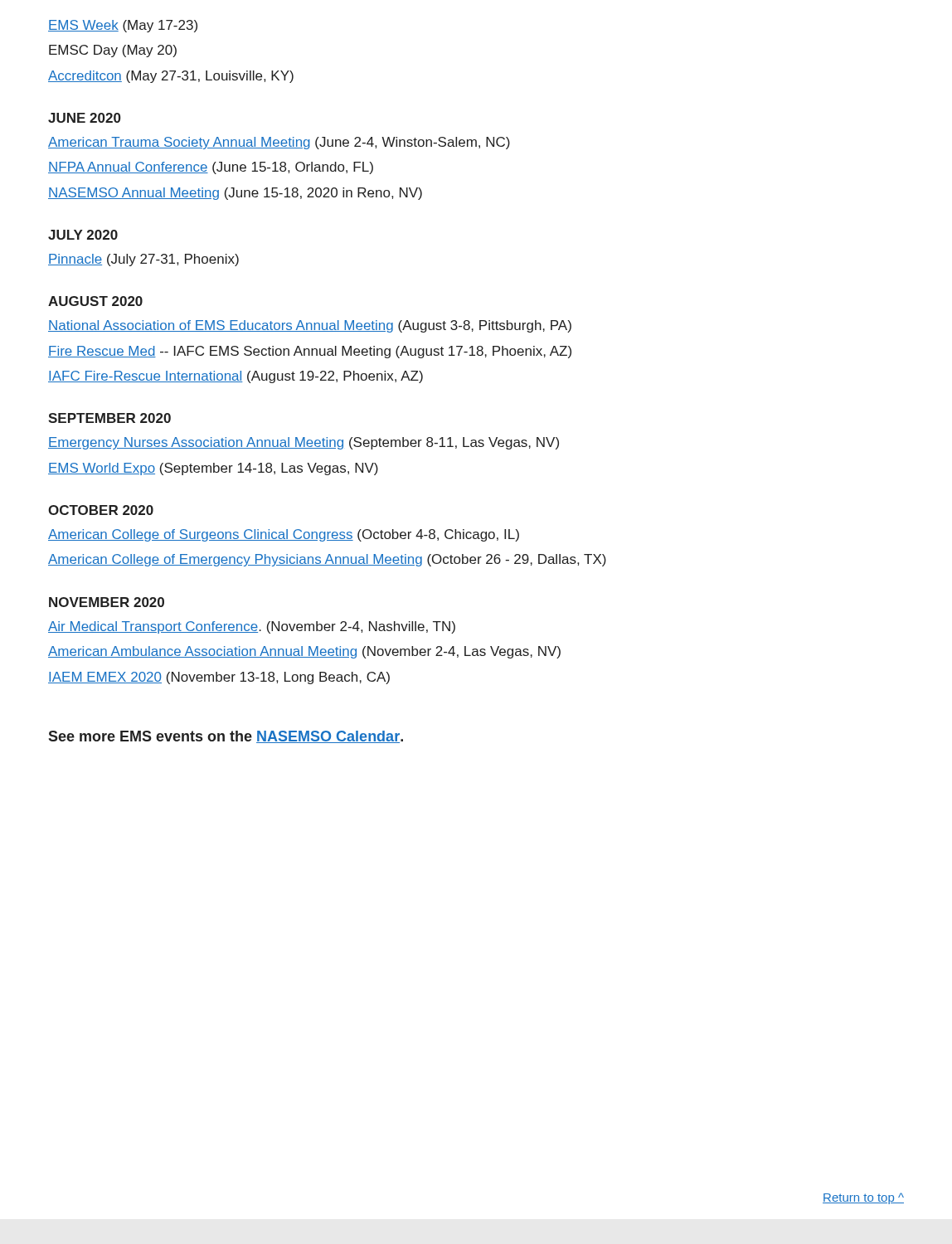Image resolution: width=952 pixels, height=1244 pixels.
Task: Select the section header with the text "OCTOBER 2020"
Action: [x=101, y=511]
